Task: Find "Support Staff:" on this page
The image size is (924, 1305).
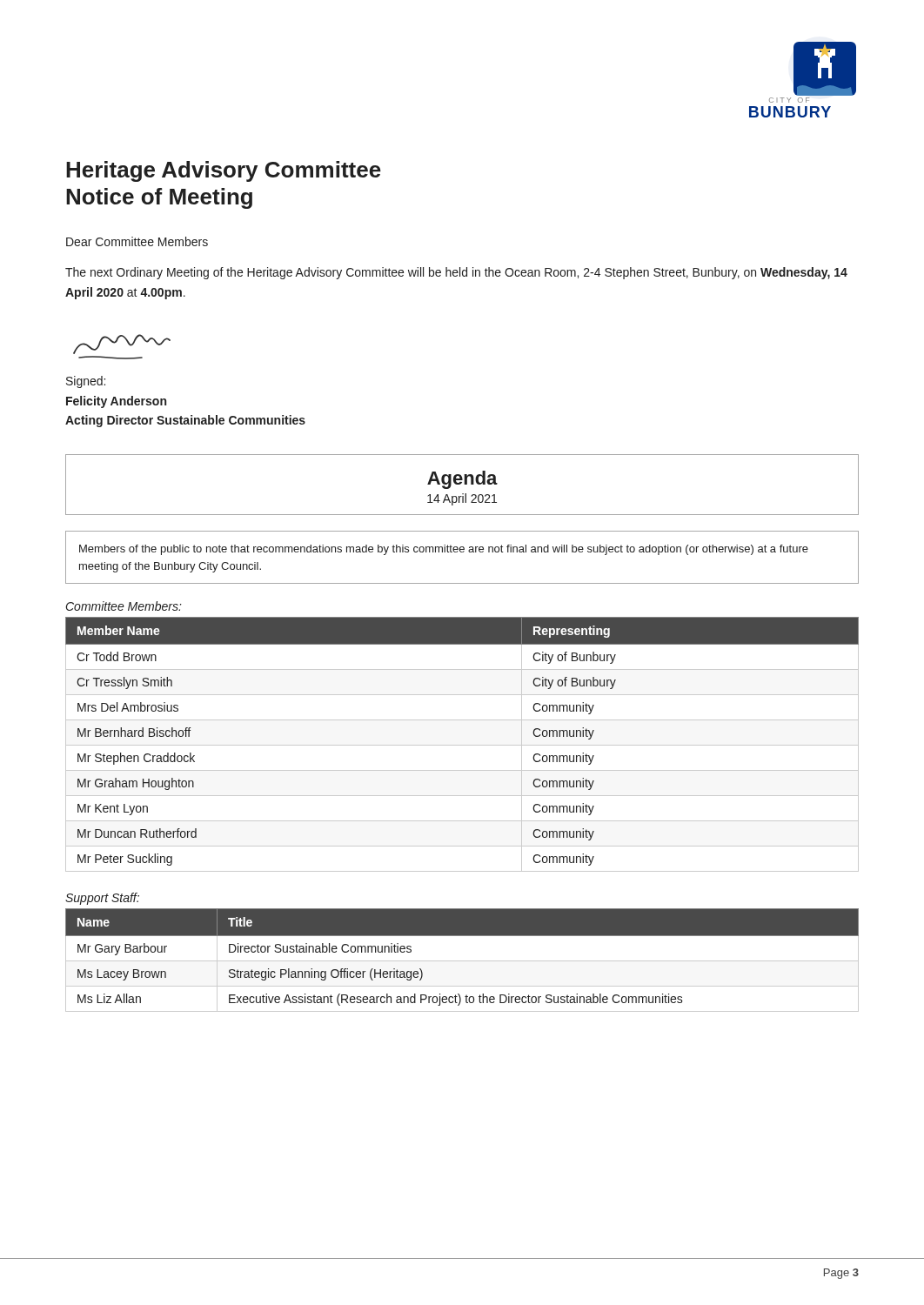Action: [102, 898]
